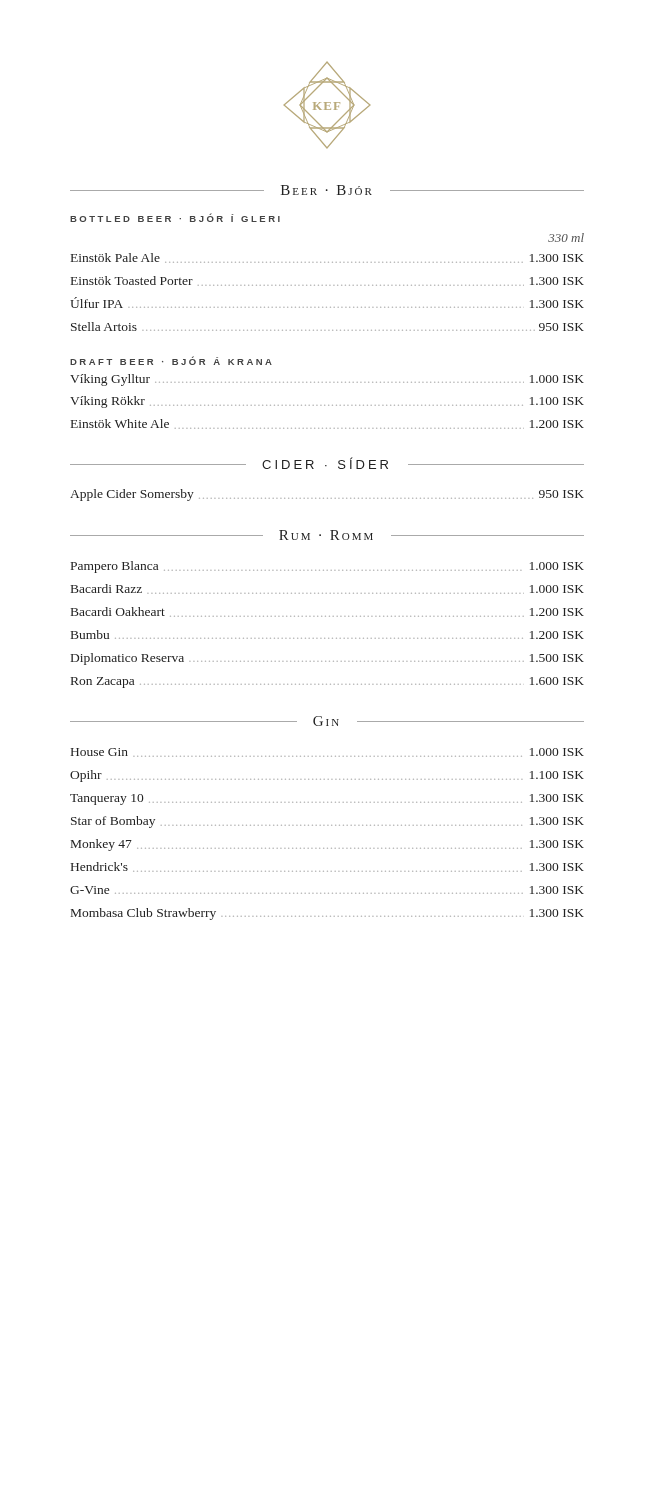Where is the passage that starts "Einstök Toasted Porter 1.300"?
654x1500 pixels.
327,282
